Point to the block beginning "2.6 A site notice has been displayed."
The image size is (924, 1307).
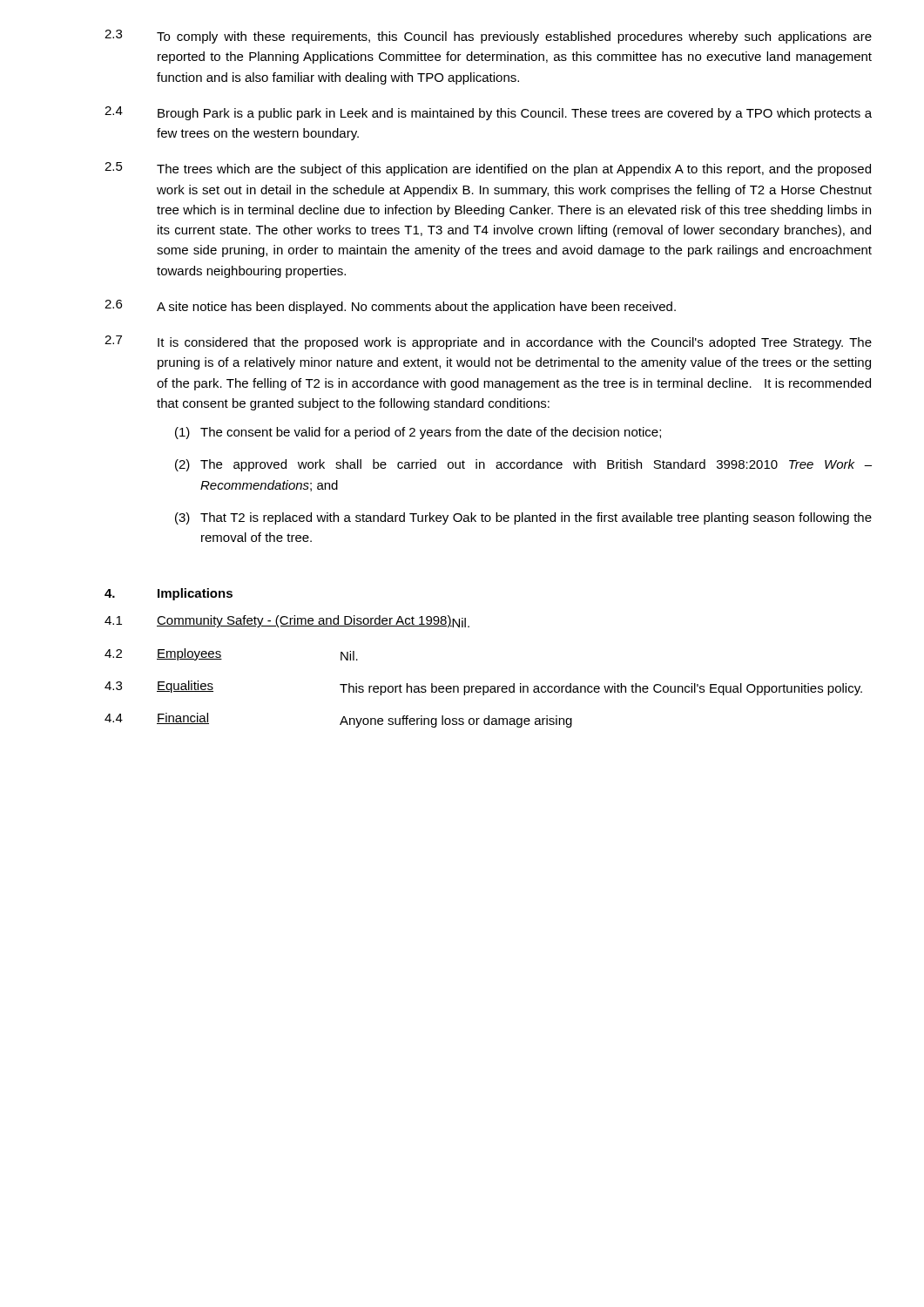coord(488,306)
